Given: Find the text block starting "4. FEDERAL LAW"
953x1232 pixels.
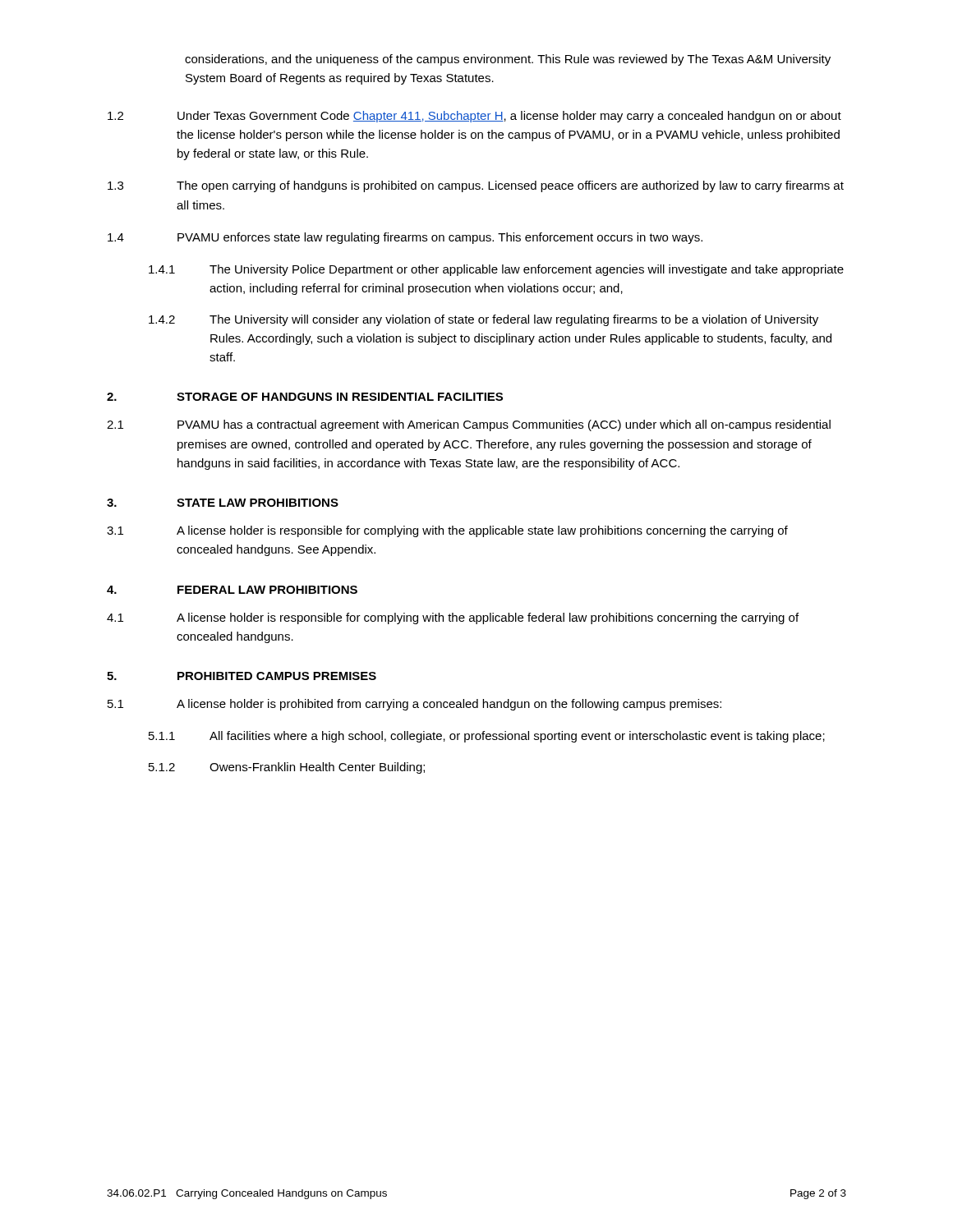Looking at the screenshot, I should (x=232, y=589).
